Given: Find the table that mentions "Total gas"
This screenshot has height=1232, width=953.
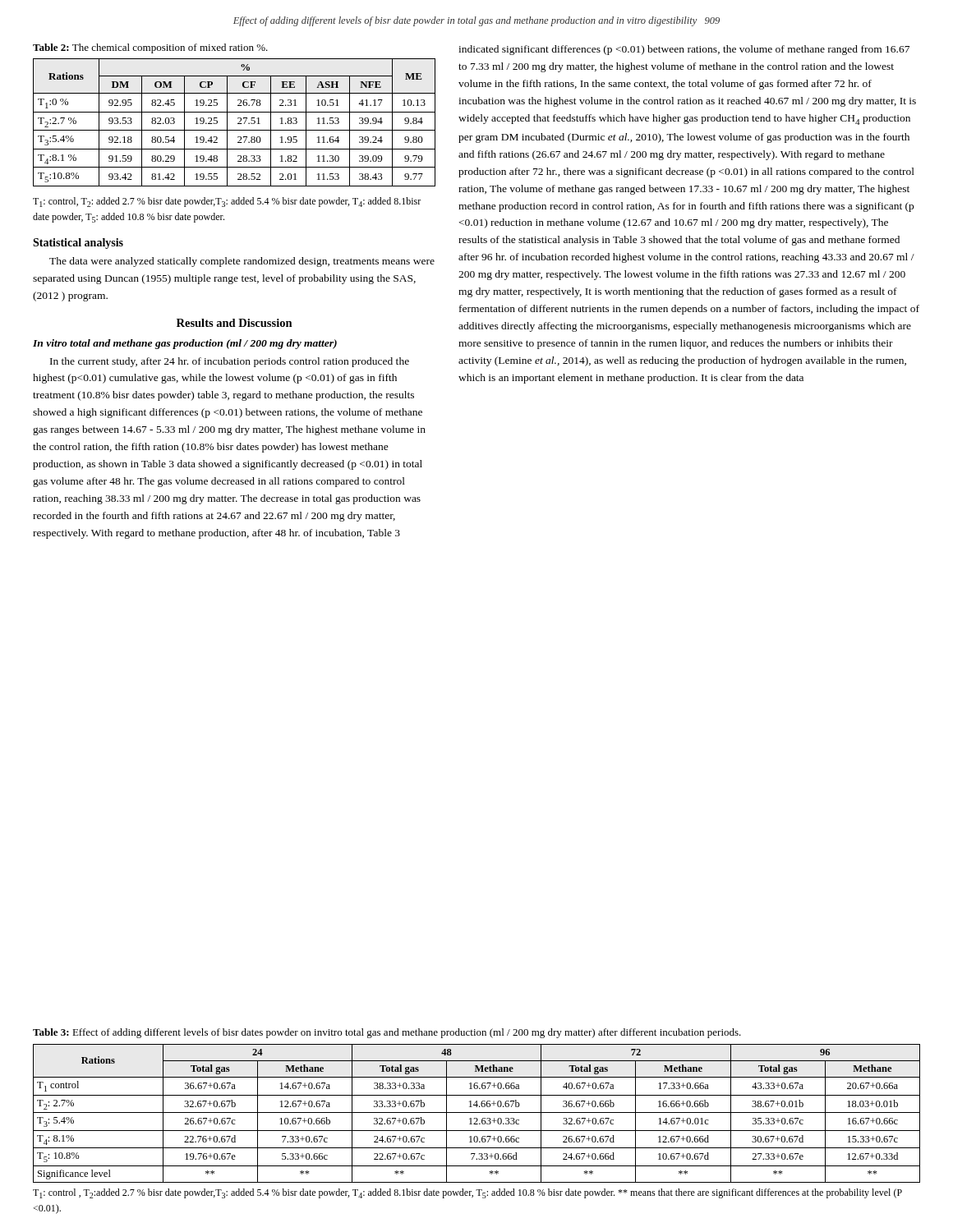Looking at the screenshot, I should 476,1113.
